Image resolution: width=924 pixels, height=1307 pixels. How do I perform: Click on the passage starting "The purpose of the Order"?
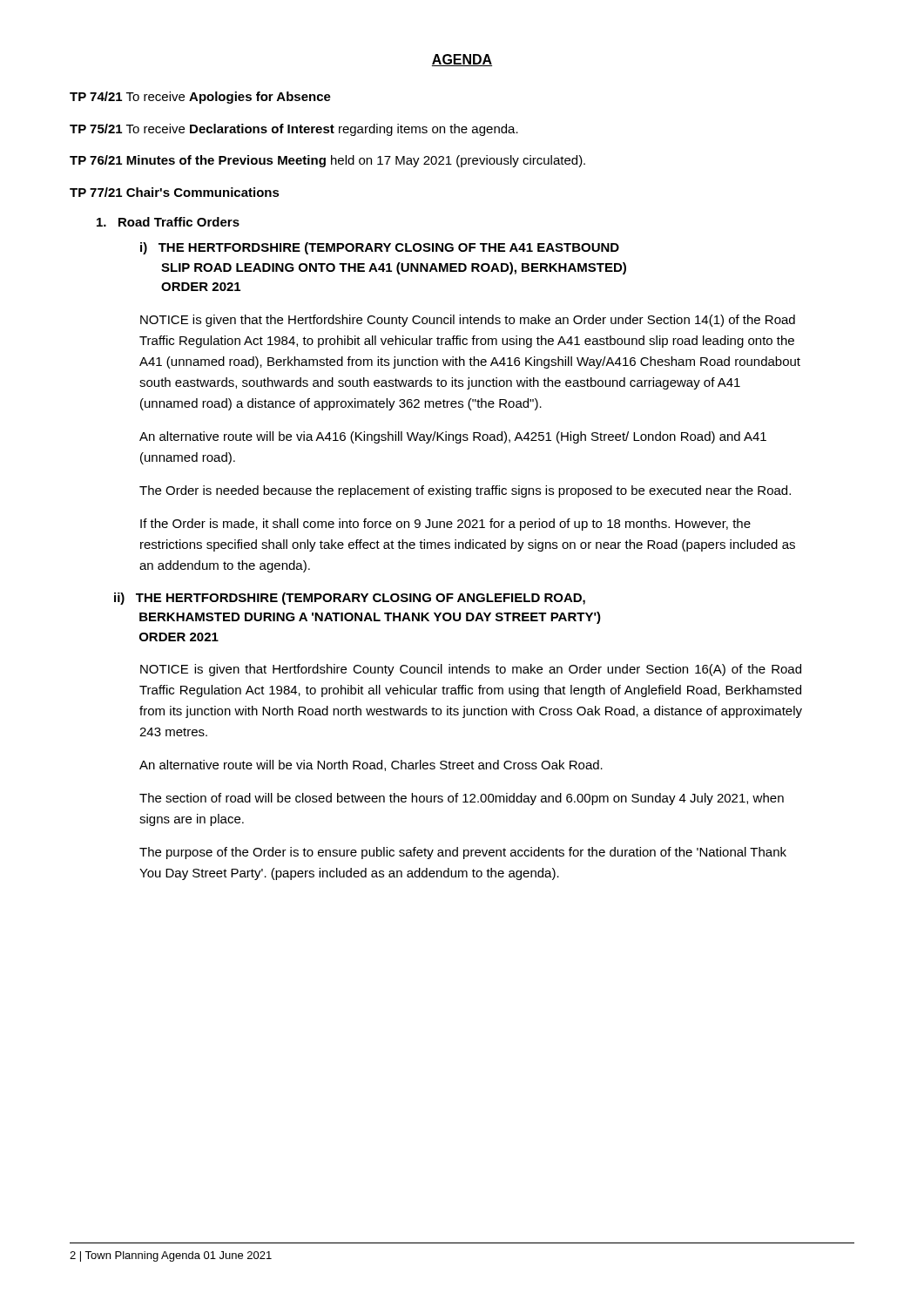point(463,862)
